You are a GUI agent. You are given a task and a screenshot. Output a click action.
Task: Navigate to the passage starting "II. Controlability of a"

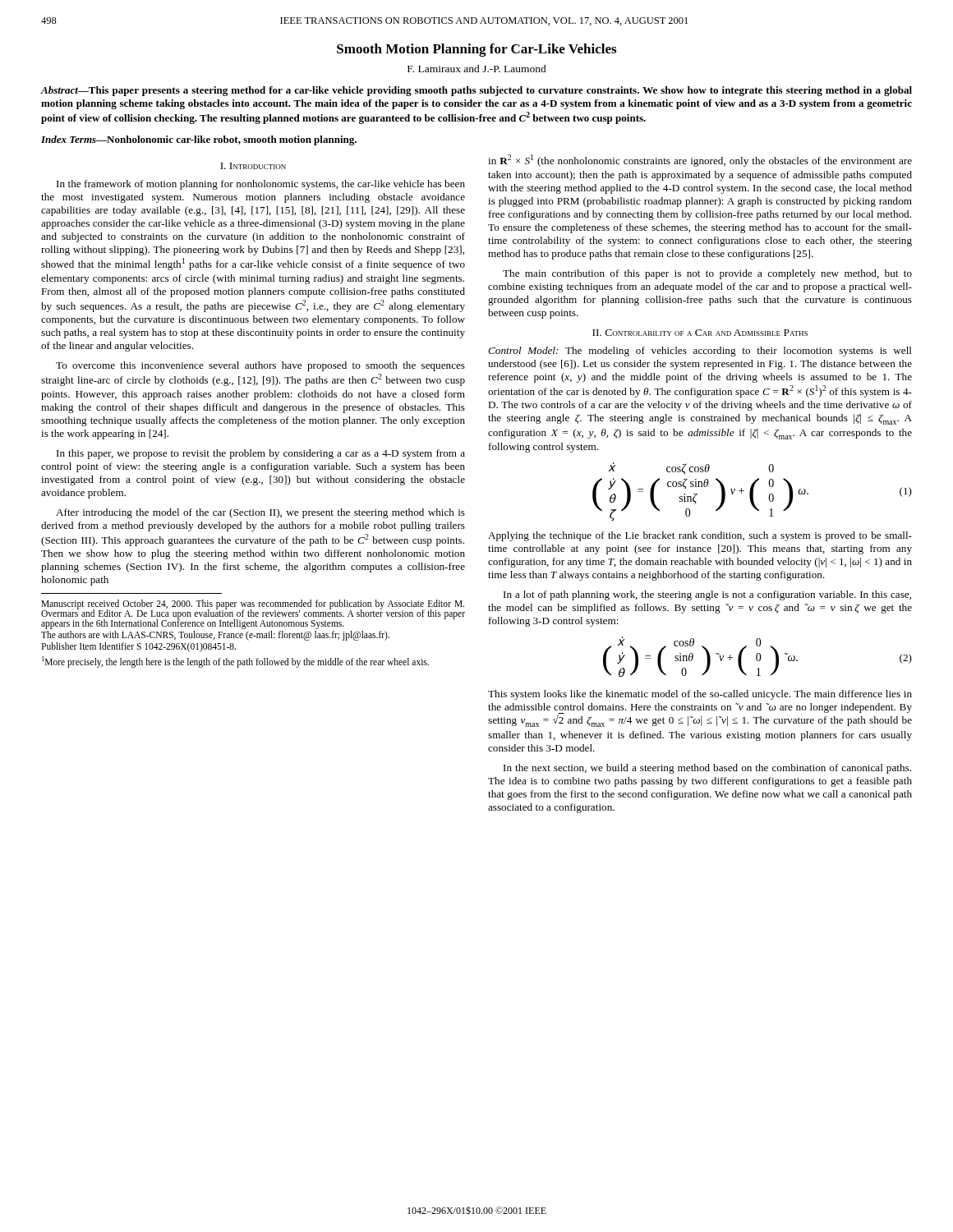700,332
